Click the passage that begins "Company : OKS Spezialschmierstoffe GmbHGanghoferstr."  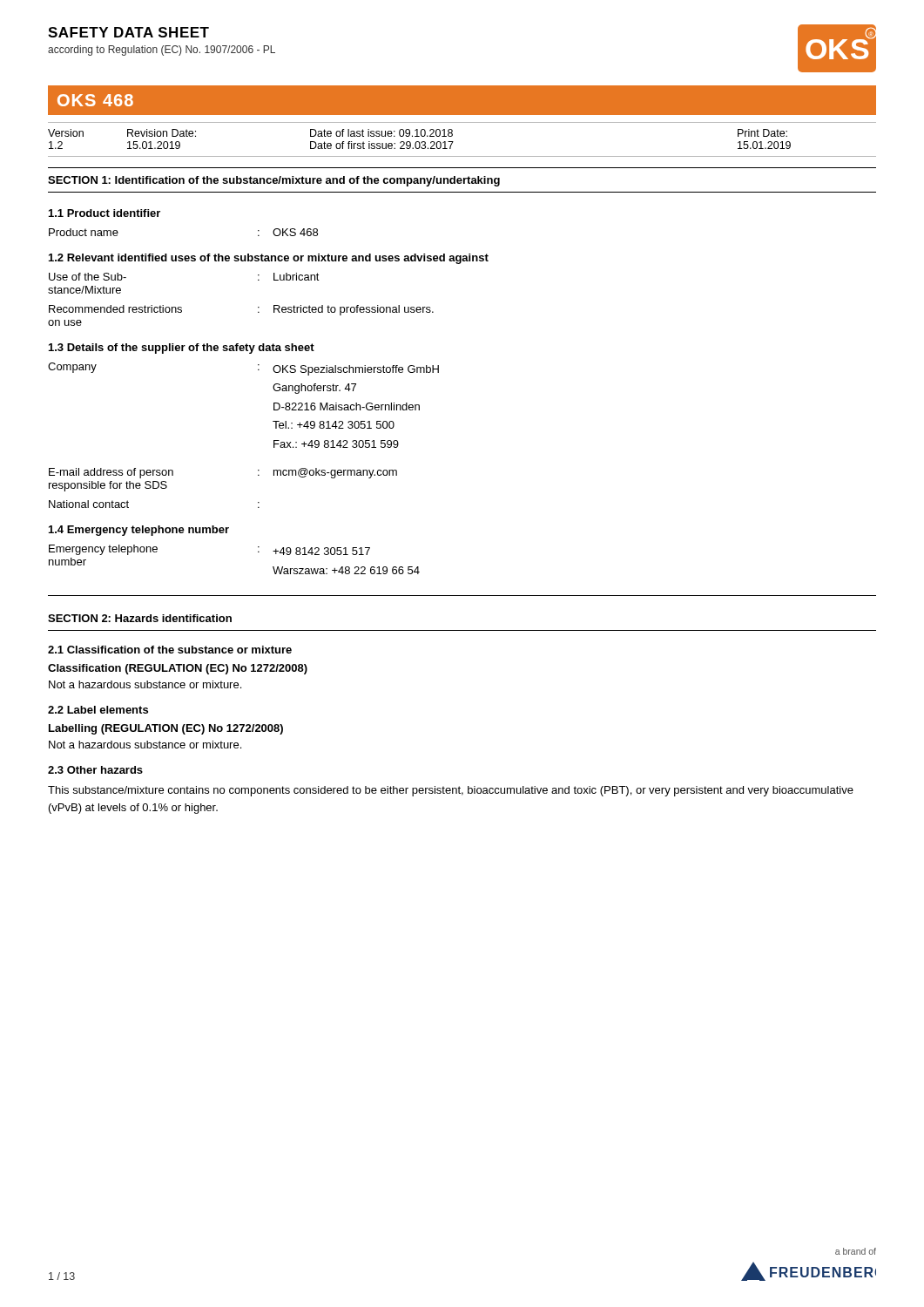coord(74,370)
